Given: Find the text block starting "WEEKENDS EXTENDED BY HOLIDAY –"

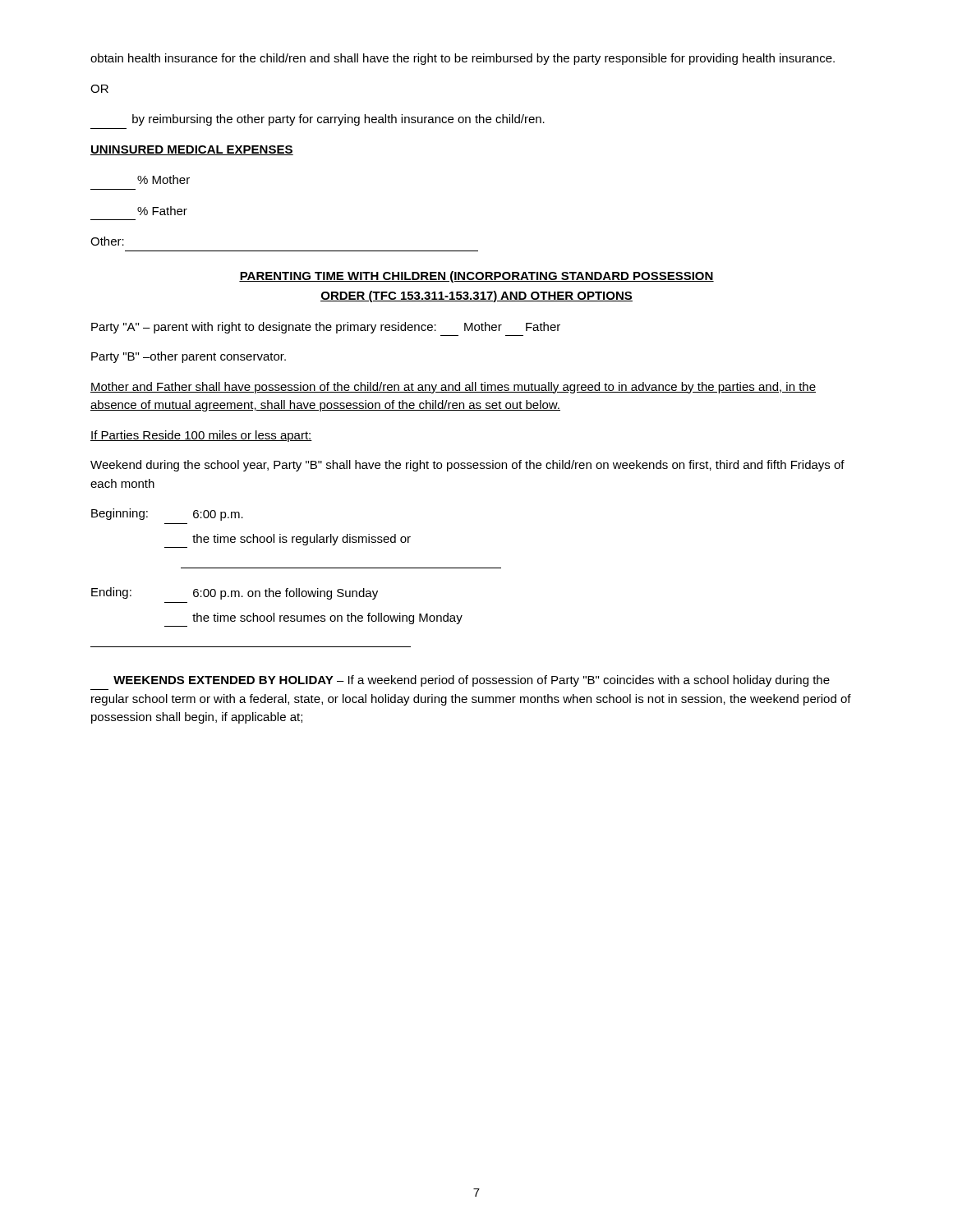Looking at the screenshot, I should [471, 697].
